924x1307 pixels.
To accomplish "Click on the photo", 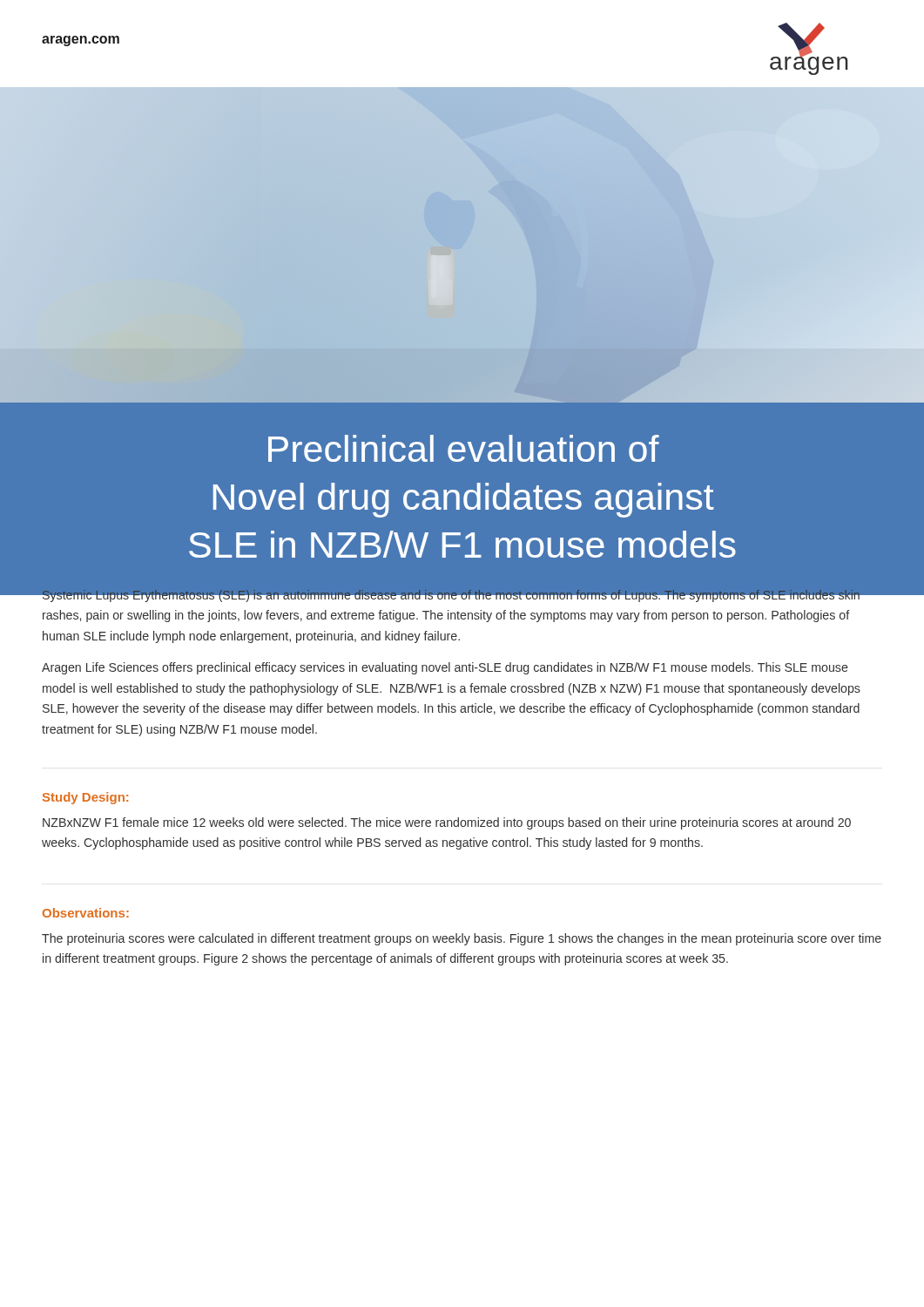I will [462, 247].
